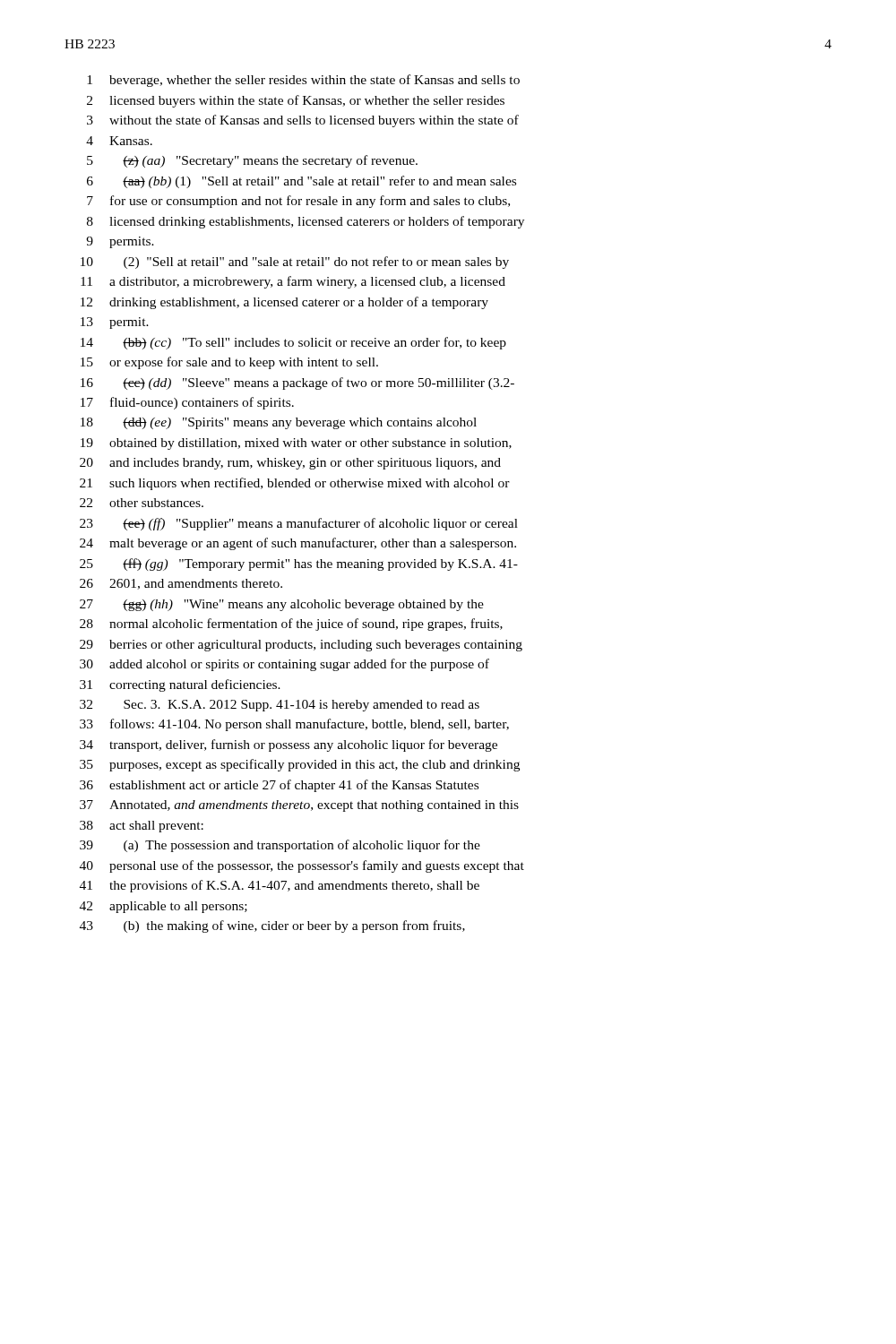Navigate to the text block starting "23 (ee) (ff) "Supplier" means a manufacturer of"

point(448,533)
